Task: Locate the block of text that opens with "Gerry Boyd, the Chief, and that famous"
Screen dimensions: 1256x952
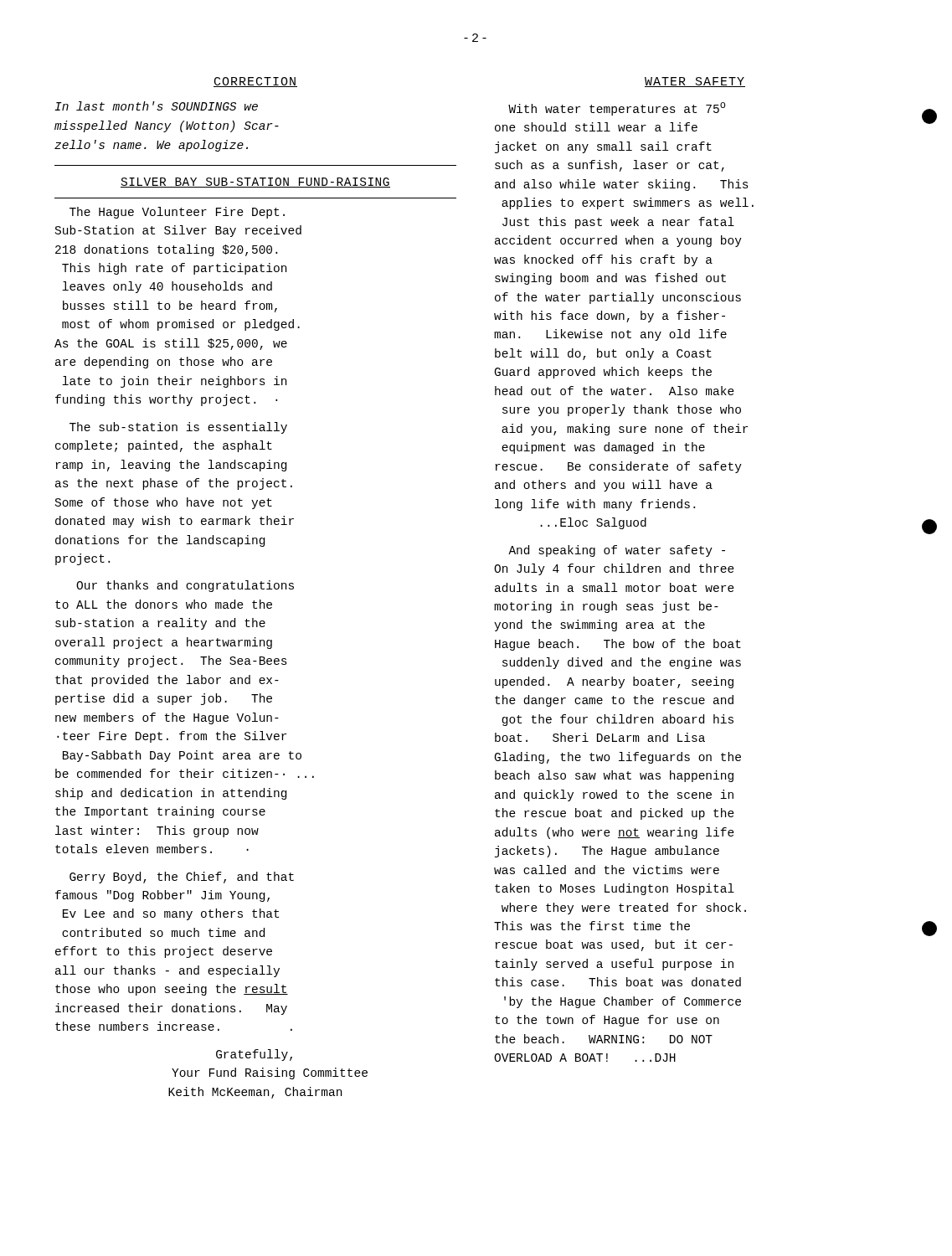Action: tap(175, 952)
